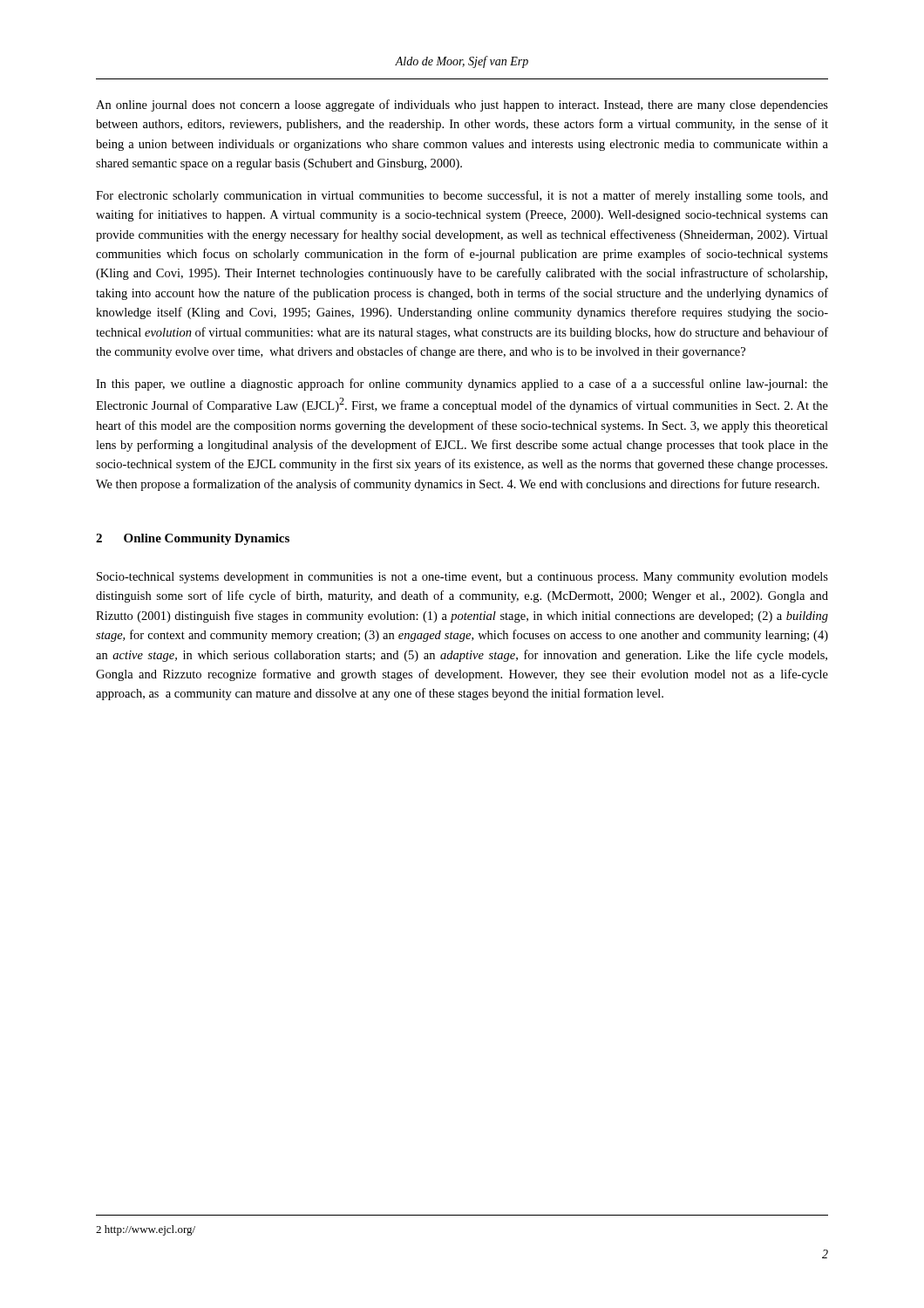
Task: Point to the text starting "2Online Community Dynamics"
Action: 193,539
